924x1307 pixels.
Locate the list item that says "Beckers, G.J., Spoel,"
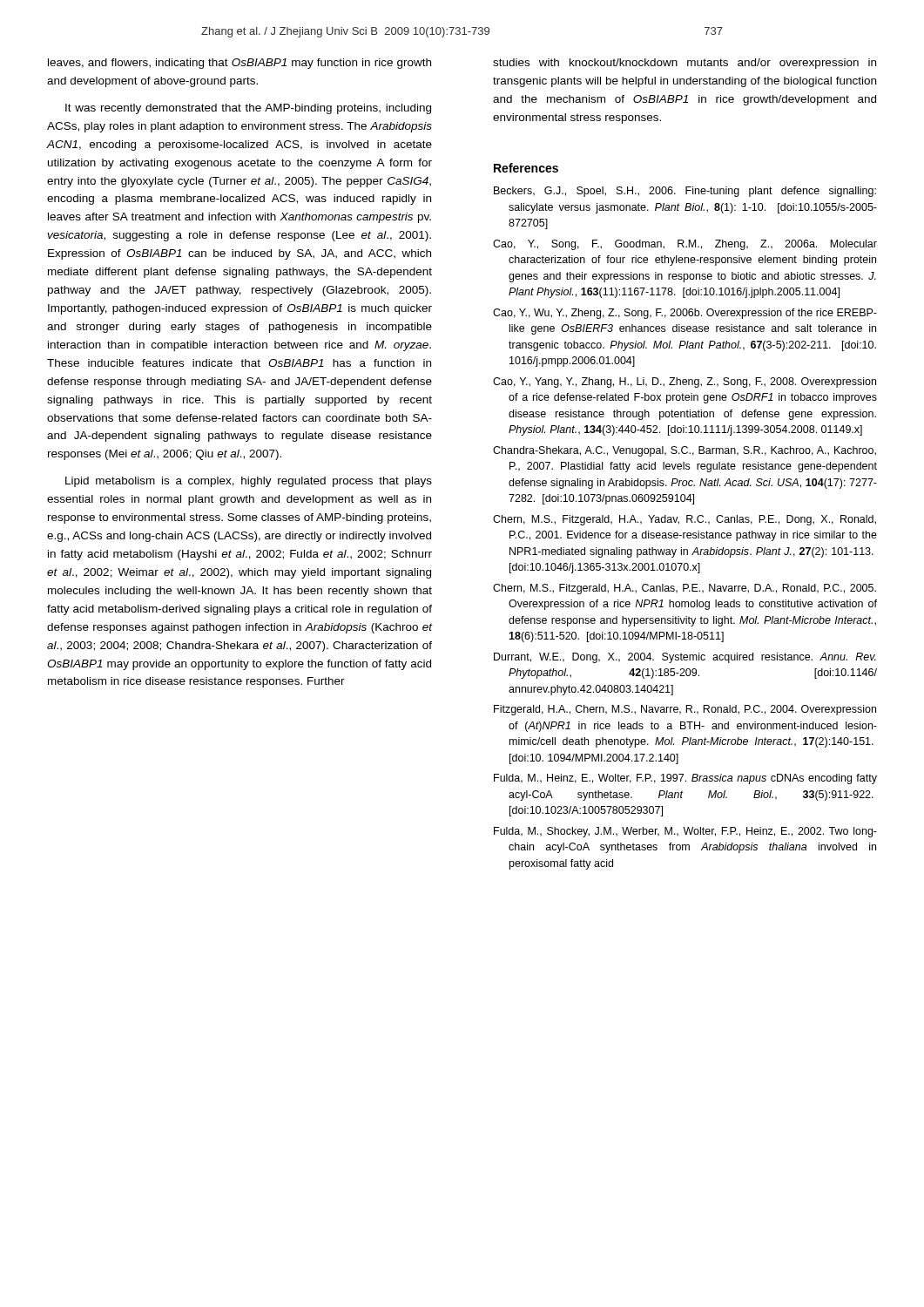(x=685, y=207)
